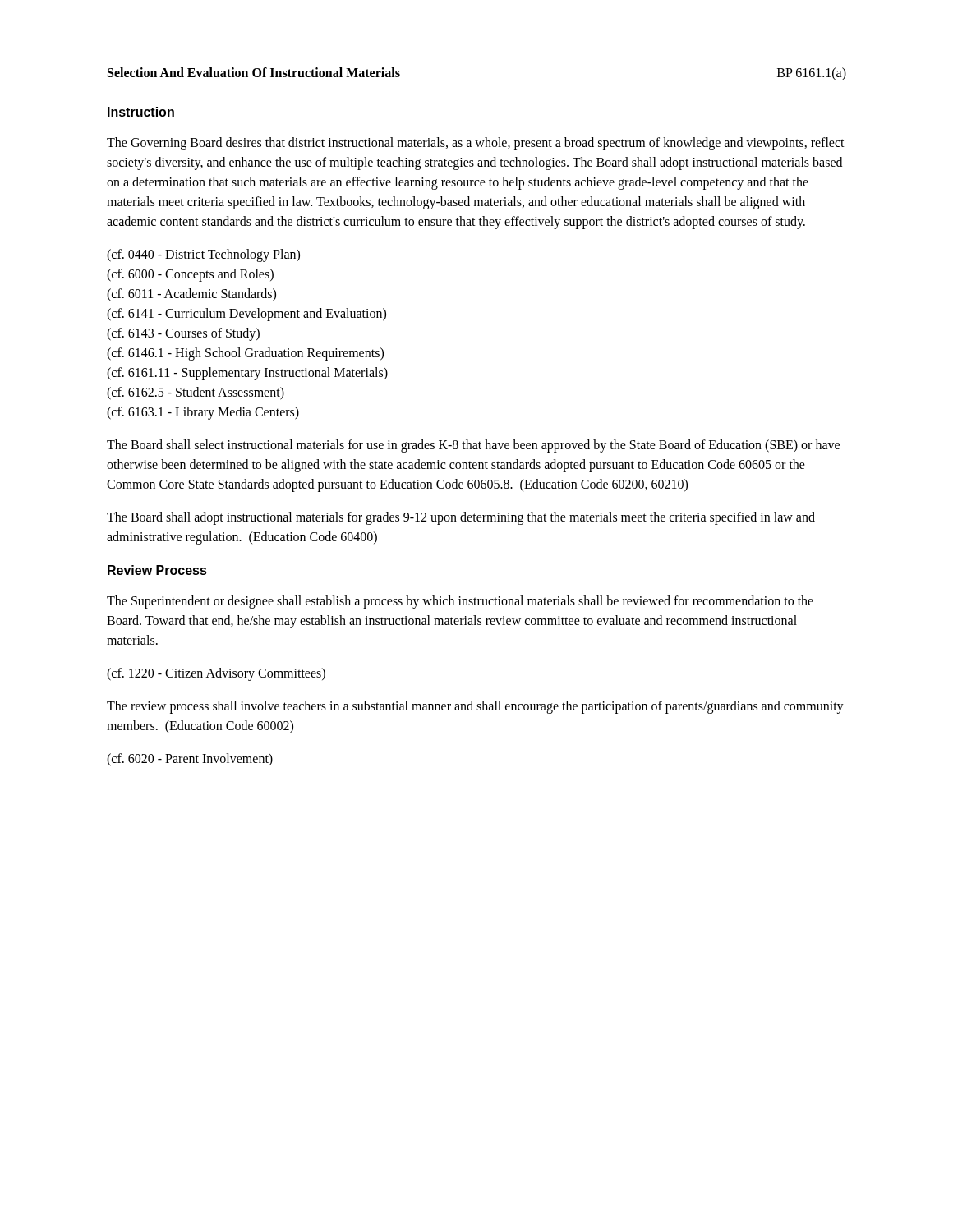Click on the passage starting "The Superintendent or designee shall establish a process"
The width and height of the screenshot is (953, 1232).
pyautogui.click(x=460, y=620)
